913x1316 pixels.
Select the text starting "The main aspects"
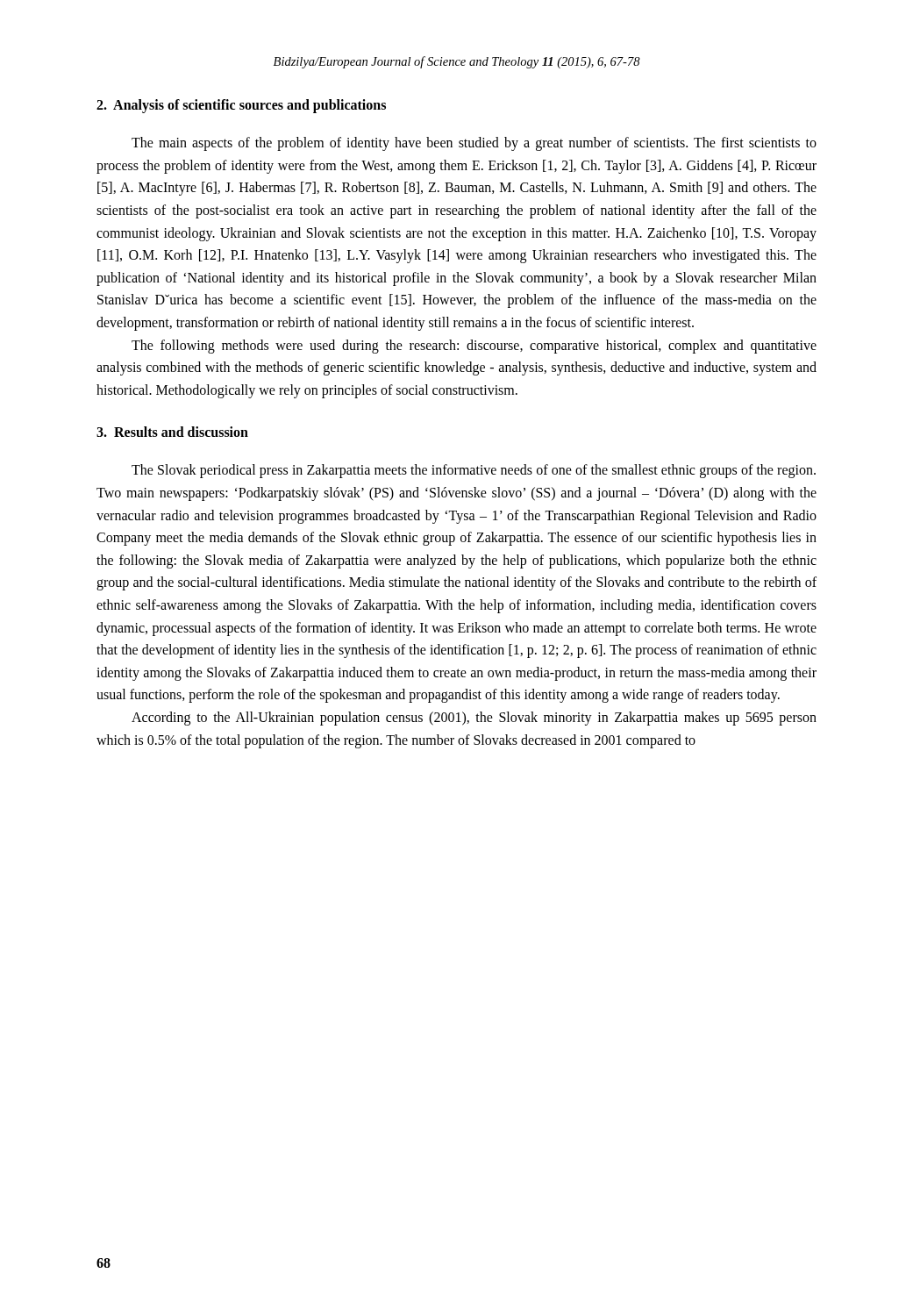coord(456,233)
